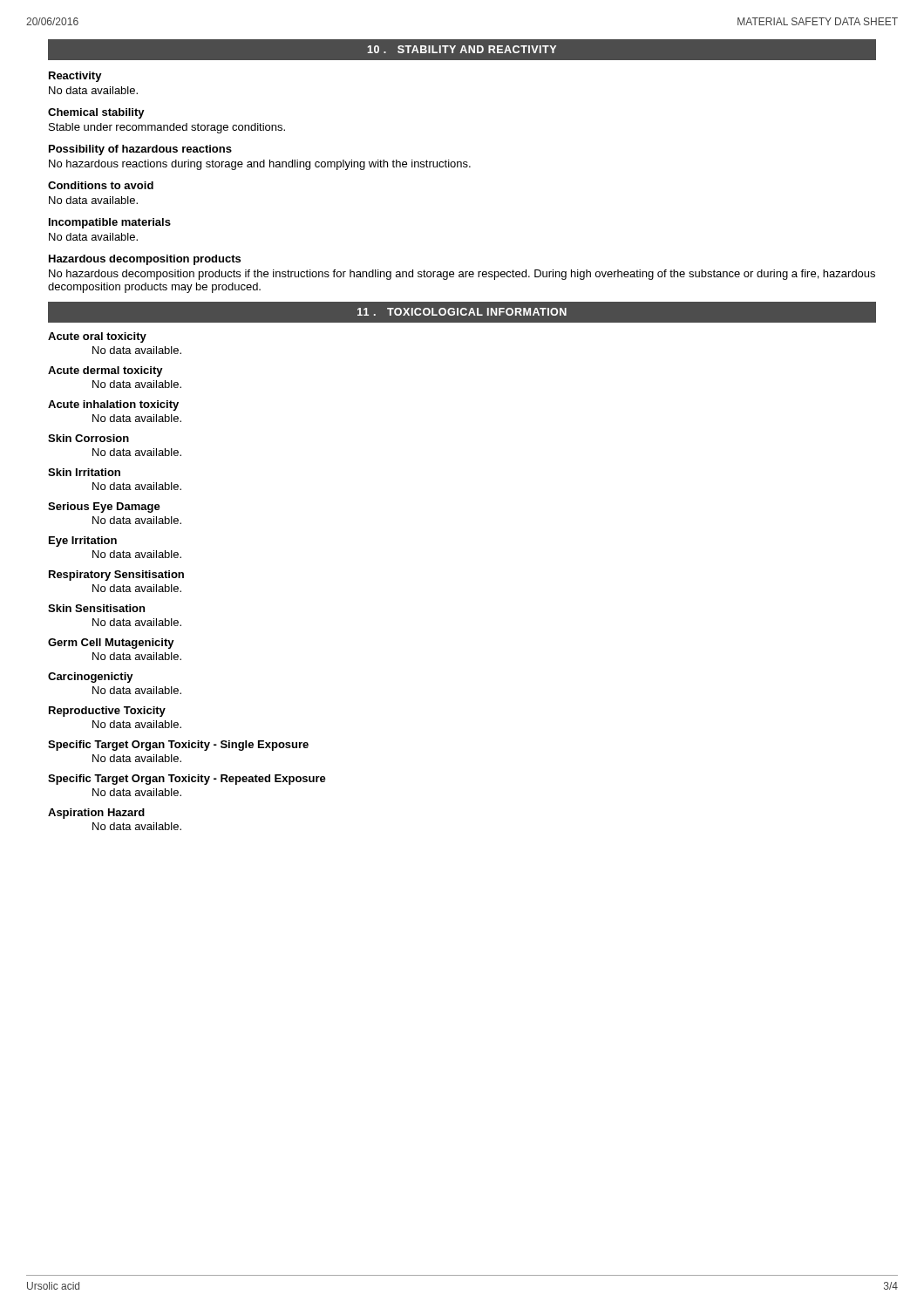Where does it say "Hazardous decomposition products"?
Image resolution: width=924 pixels, height=1308 pixels.
[145, 259]
